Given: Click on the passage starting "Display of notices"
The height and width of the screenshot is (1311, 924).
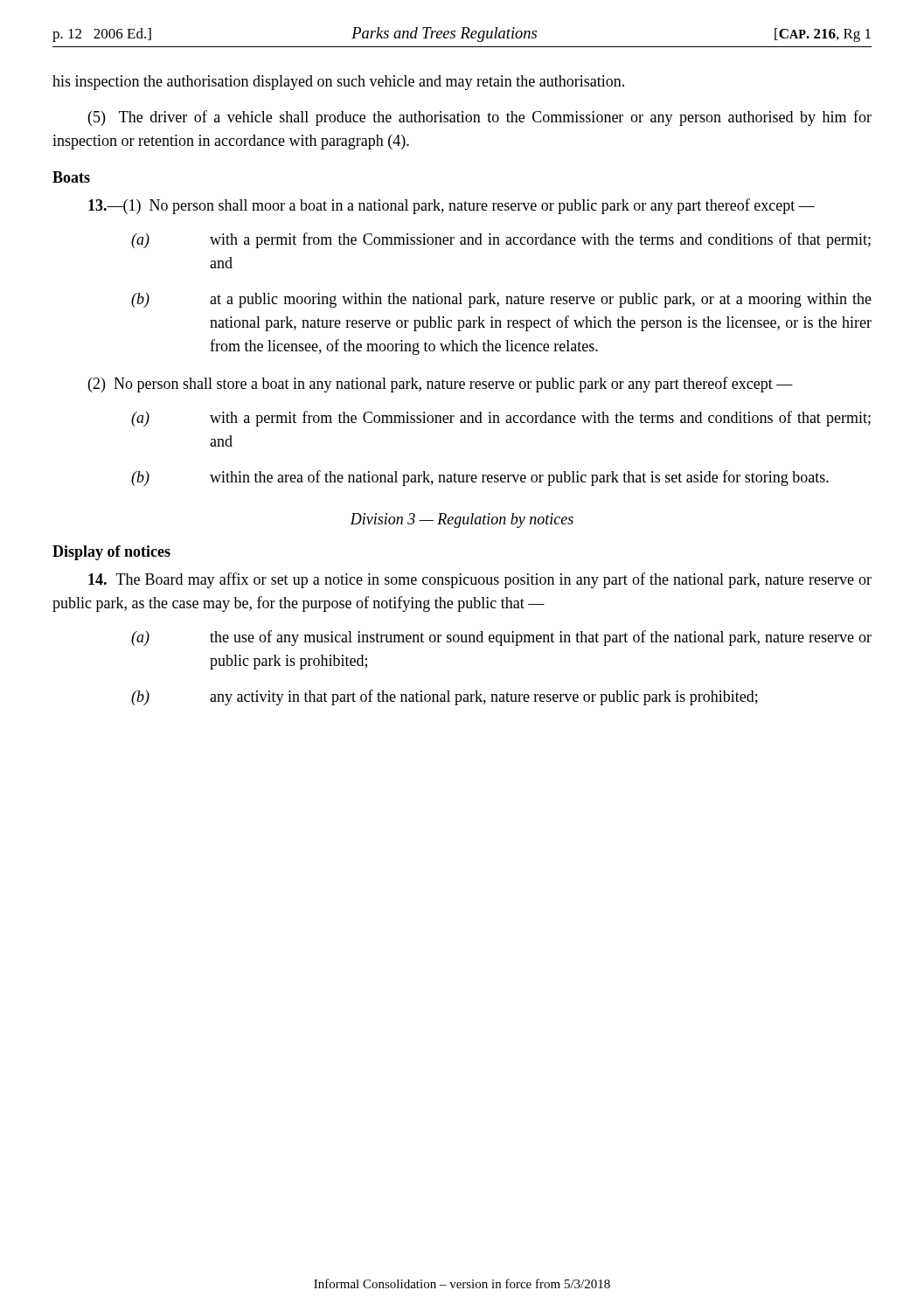Looking at the screenshot, I should (x=111, y=551).
